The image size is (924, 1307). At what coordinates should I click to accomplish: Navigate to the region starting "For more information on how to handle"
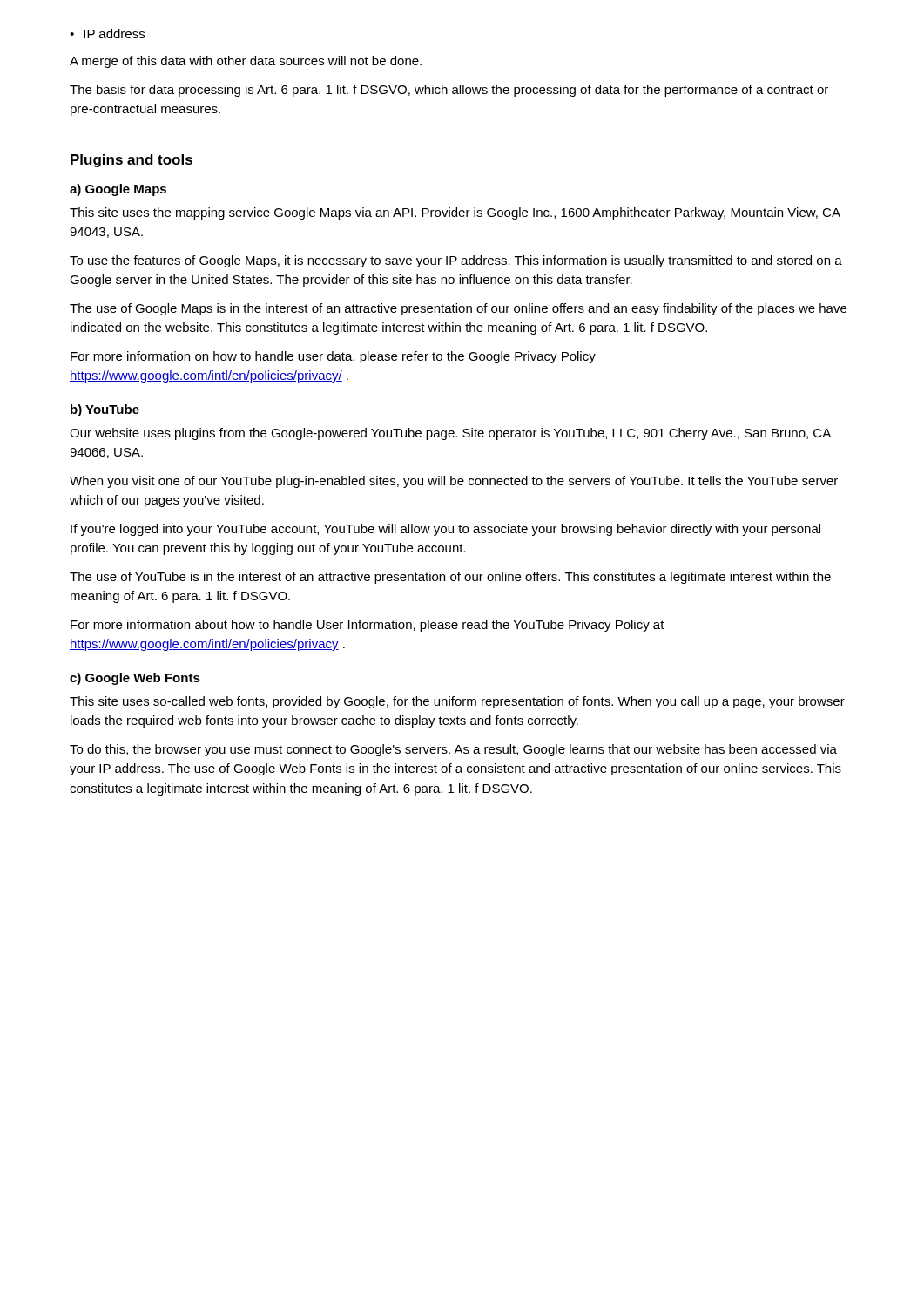[462, 366]
